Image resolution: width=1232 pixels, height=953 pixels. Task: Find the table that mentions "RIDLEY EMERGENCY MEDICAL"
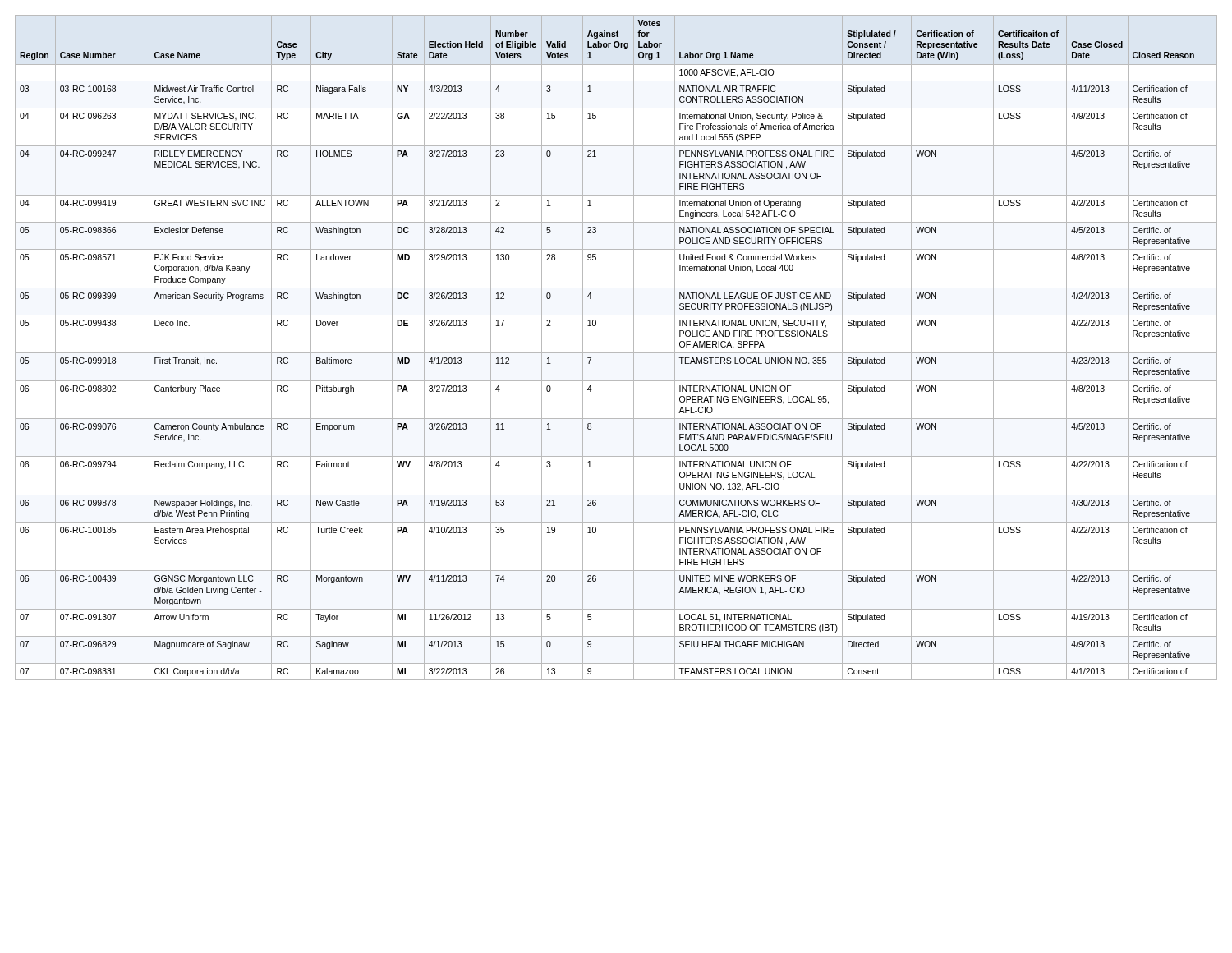(616, 348)
